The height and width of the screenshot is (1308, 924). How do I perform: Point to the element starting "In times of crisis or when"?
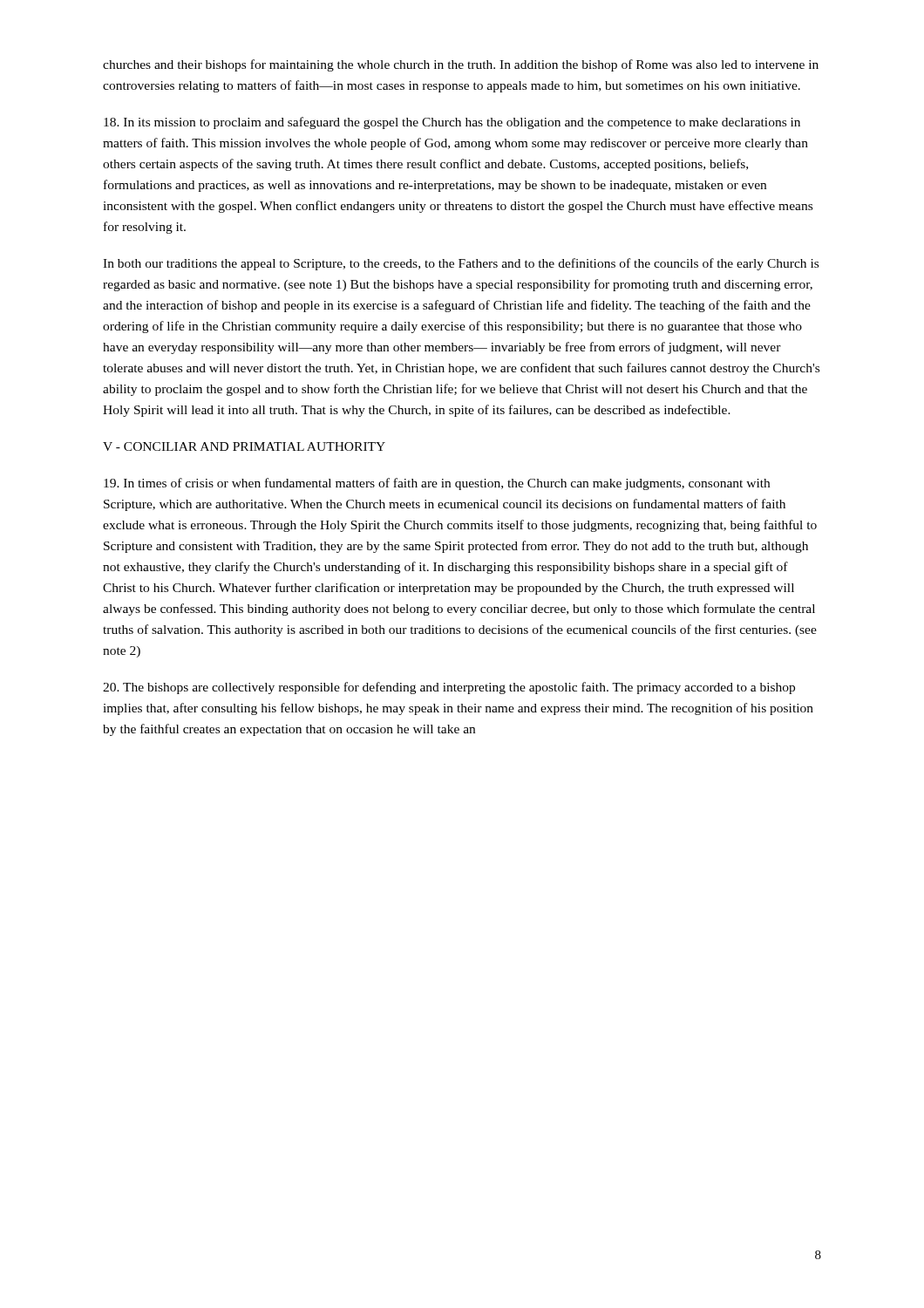coord(462,567)
